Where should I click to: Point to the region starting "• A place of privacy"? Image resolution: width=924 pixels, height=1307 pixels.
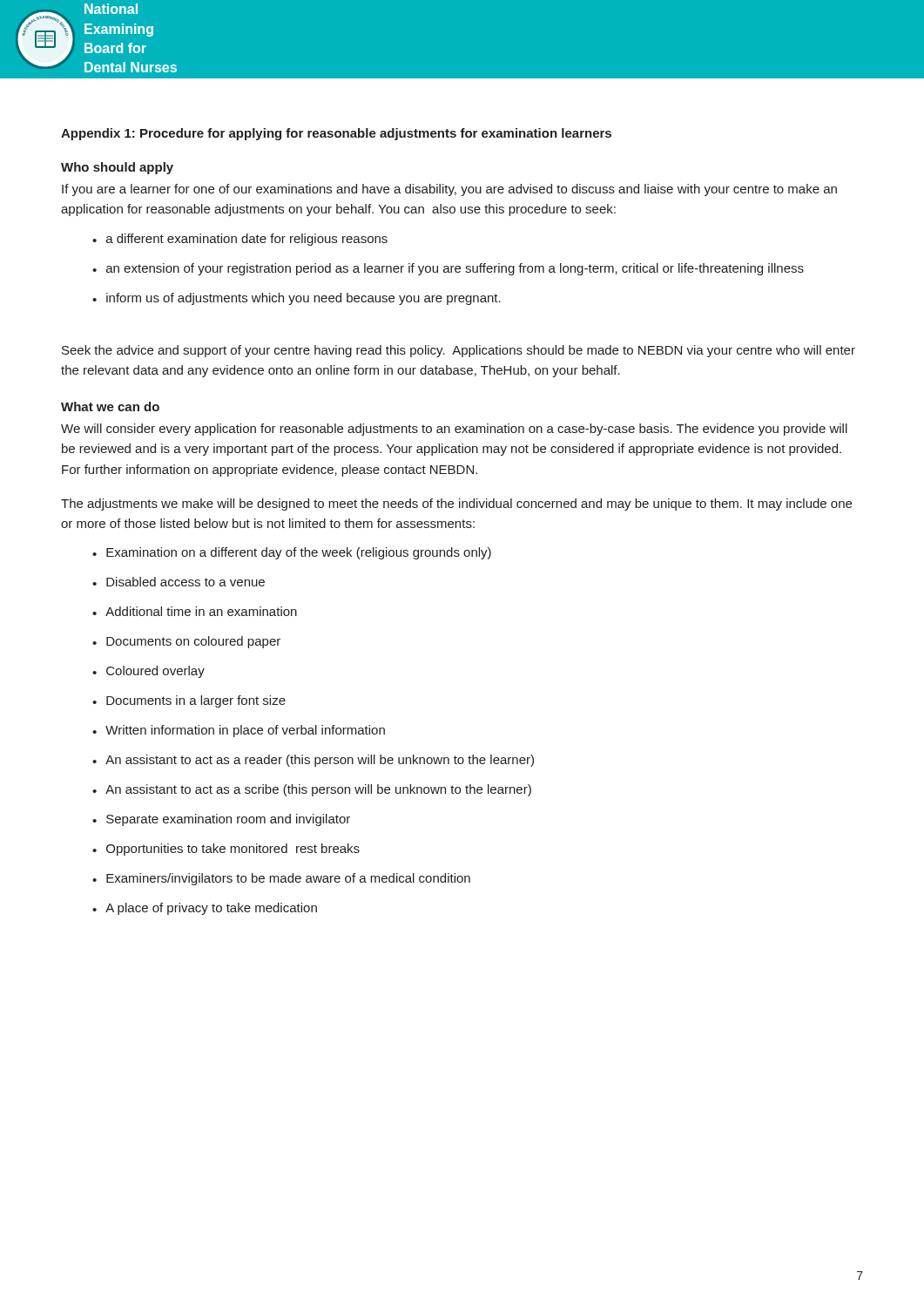(205, 909)
